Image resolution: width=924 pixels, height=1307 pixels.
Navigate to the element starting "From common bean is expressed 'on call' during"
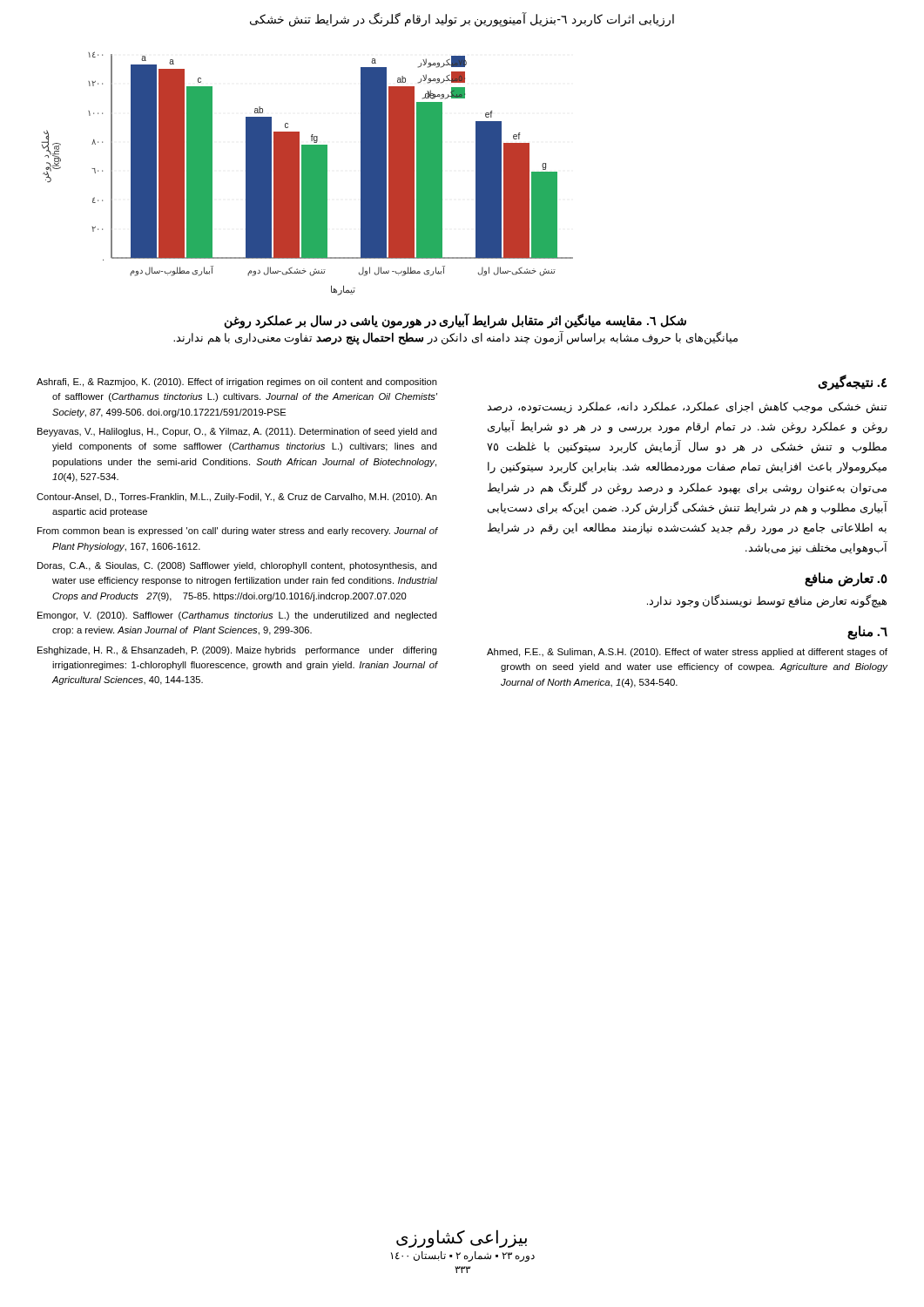[x=237, y=538]
